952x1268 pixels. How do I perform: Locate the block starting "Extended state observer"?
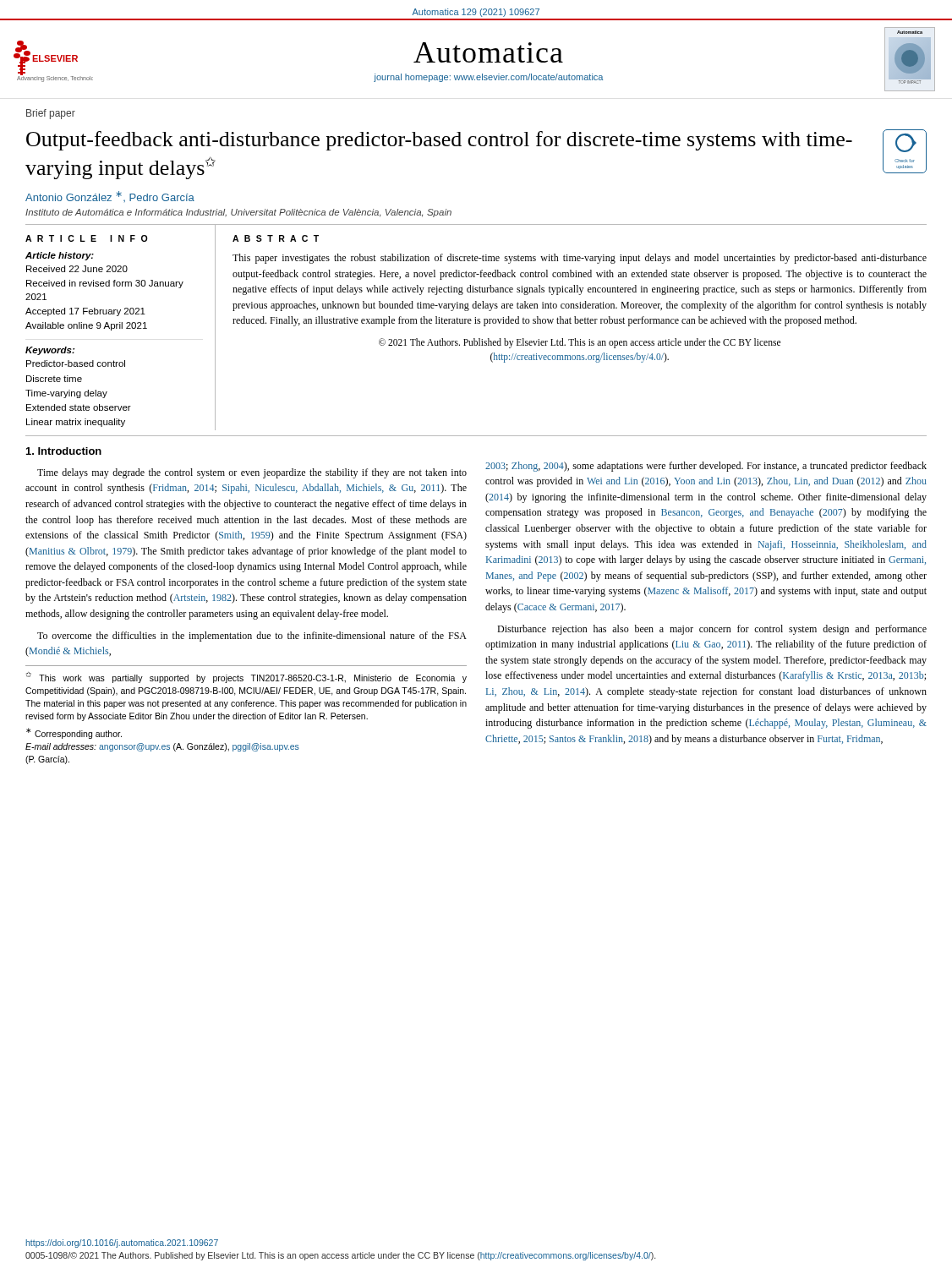(78, 408)
